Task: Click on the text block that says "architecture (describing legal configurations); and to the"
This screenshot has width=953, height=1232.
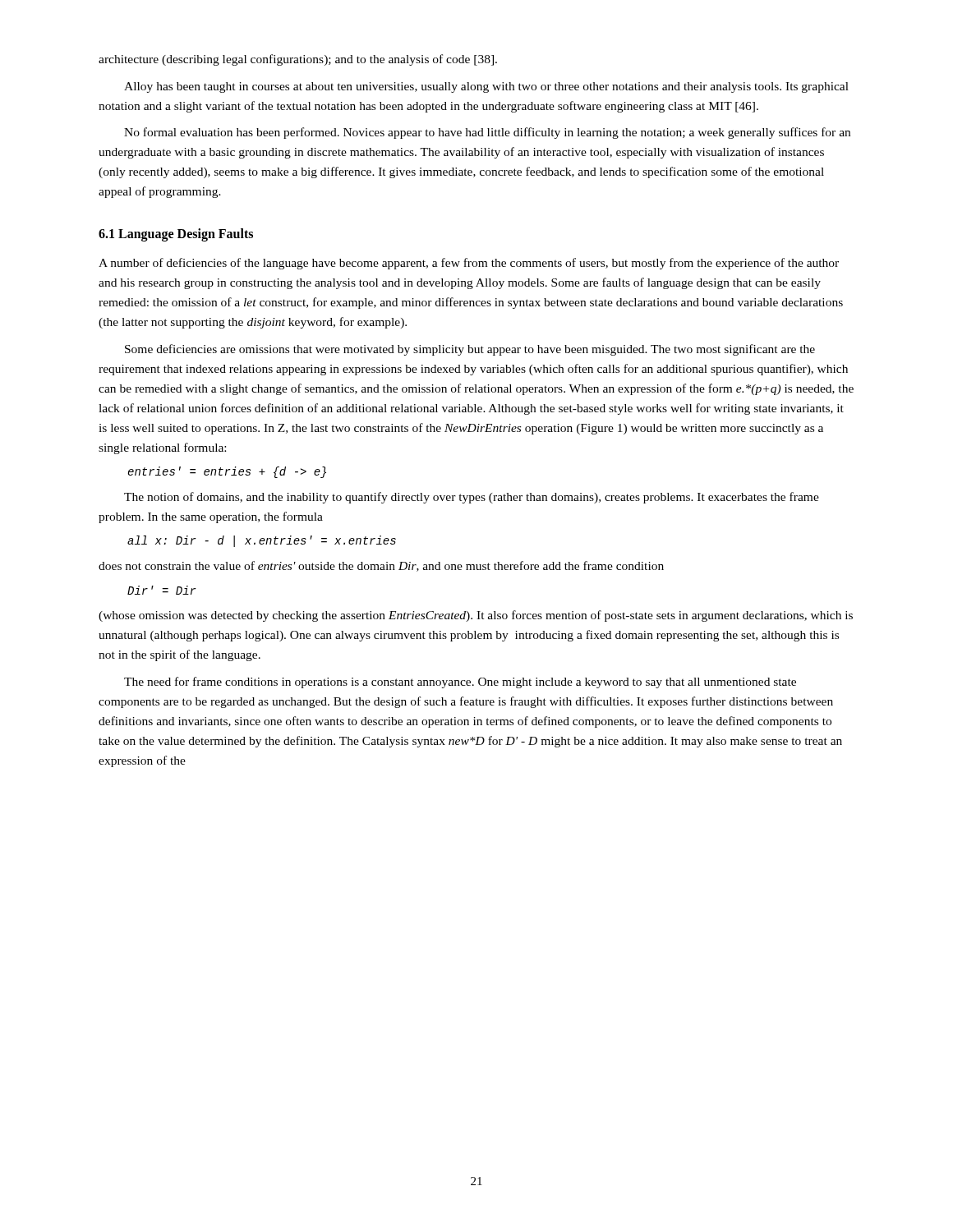Action: (476, 59)
